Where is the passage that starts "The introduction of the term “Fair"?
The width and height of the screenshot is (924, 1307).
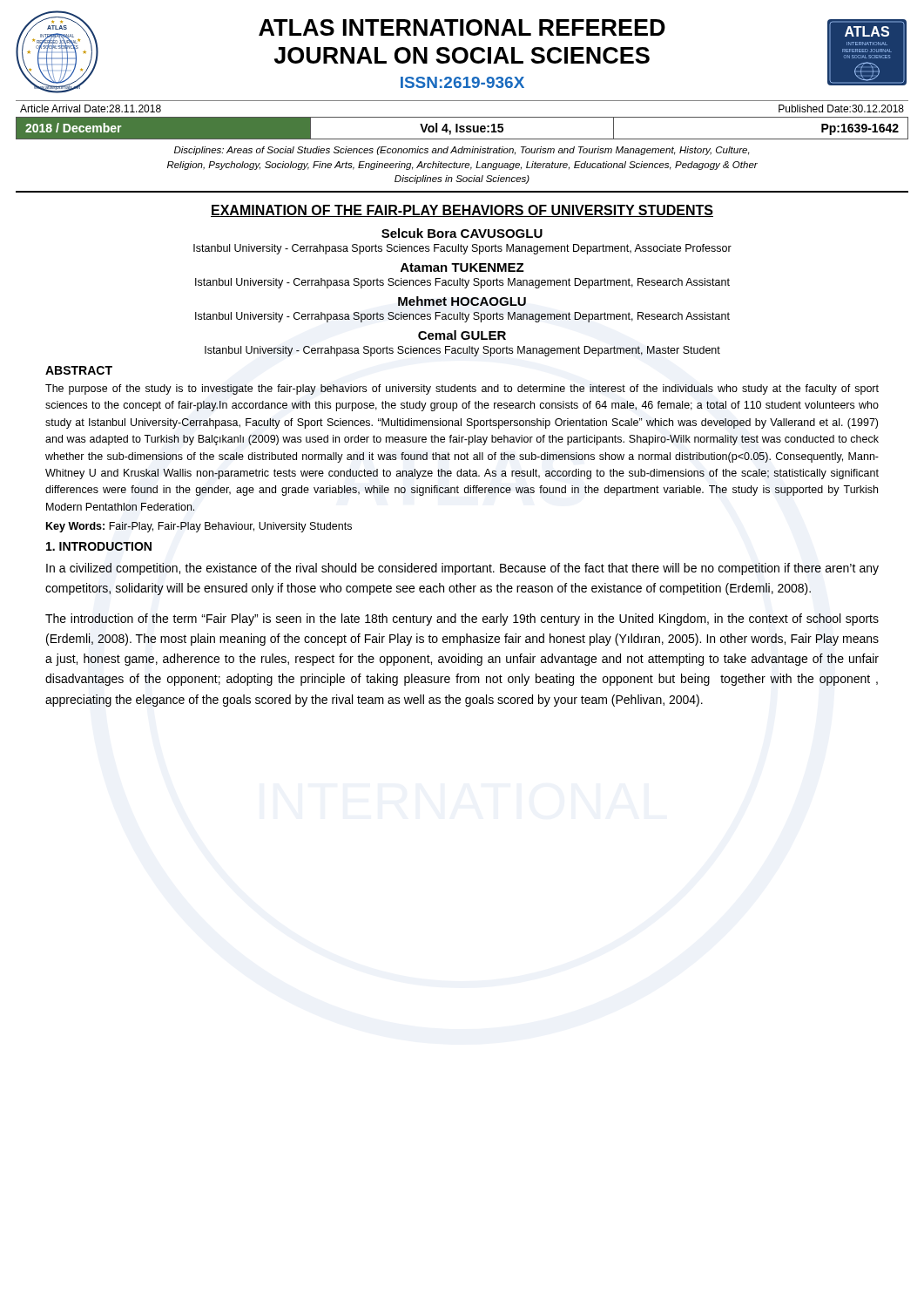462,659
